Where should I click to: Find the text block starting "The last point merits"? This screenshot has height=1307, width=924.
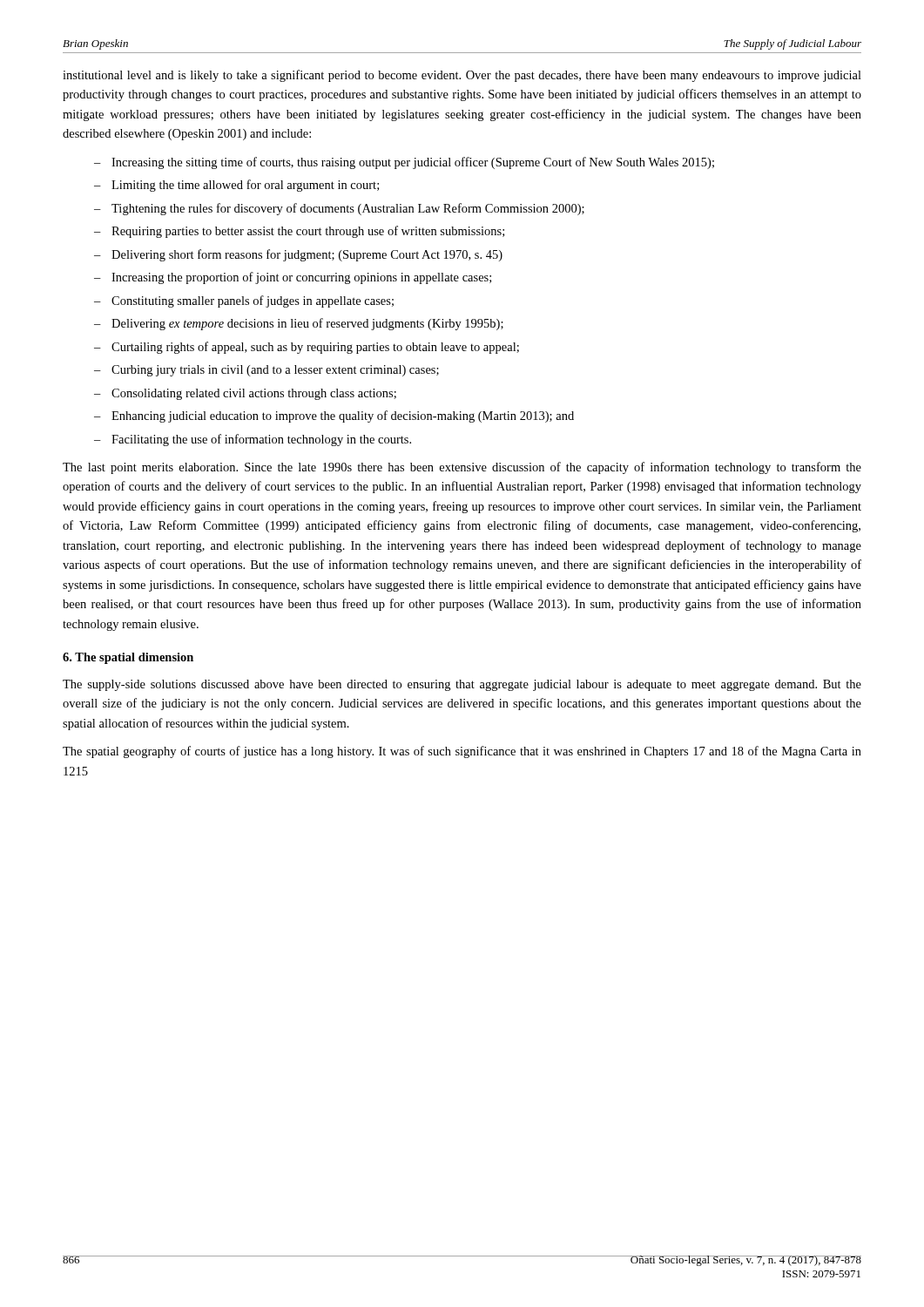462,545
